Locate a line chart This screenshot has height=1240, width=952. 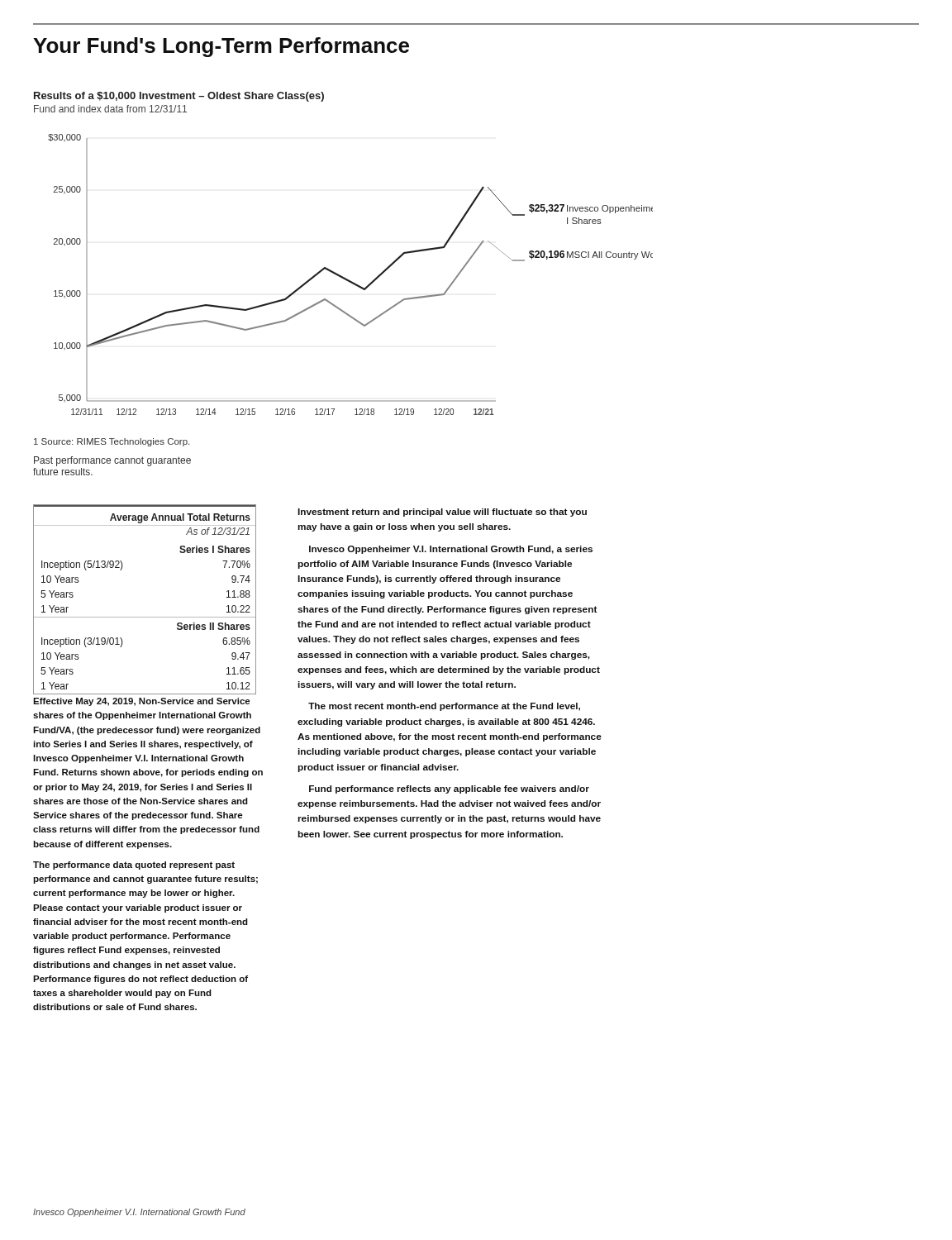(x=343, y=273)
